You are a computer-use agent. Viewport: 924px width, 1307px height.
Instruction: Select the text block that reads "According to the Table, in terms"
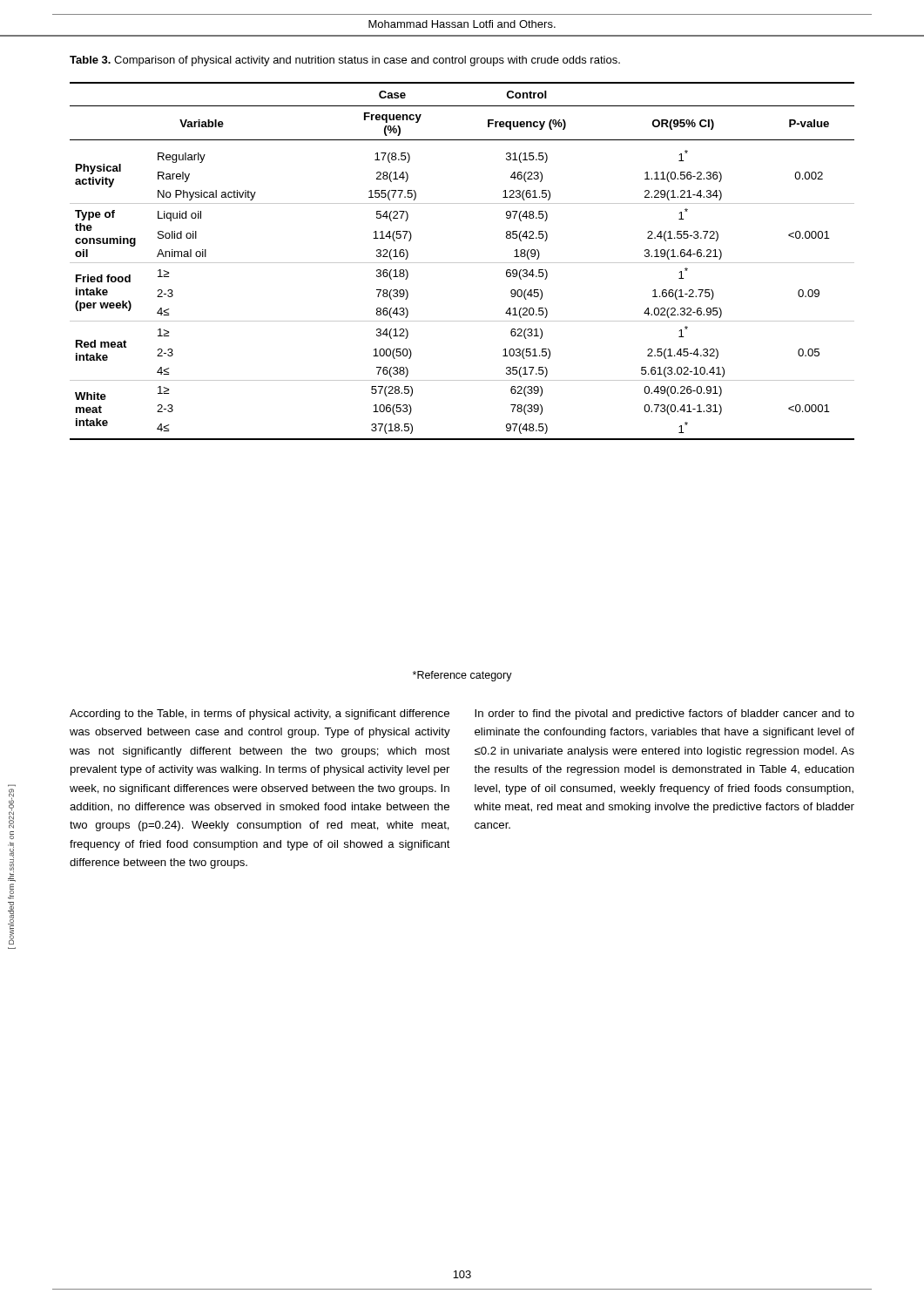(260, 788)
